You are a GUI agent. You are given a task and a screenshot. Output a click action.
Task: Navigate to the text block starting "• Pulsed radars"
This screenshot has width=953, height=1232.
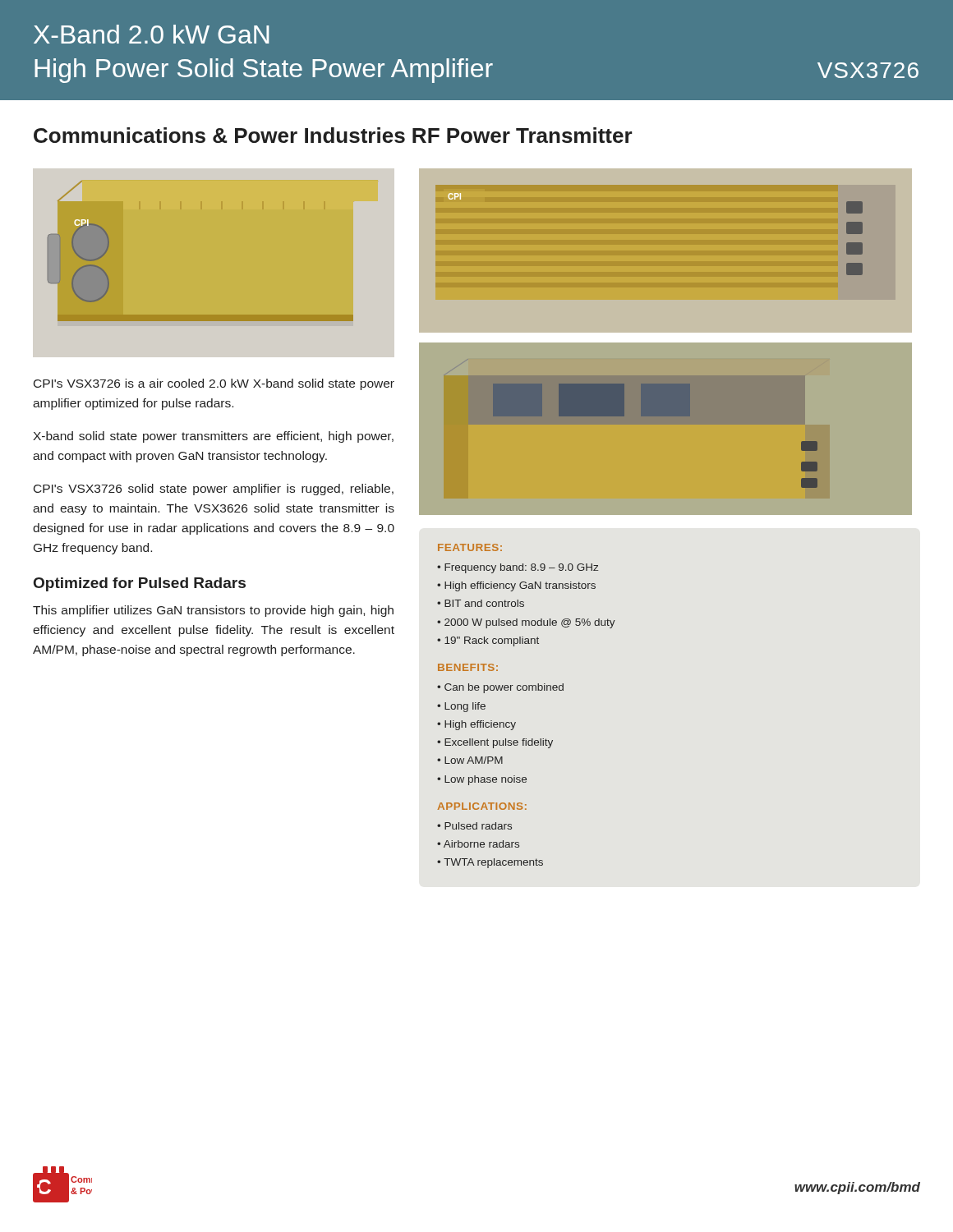(475, 826)
